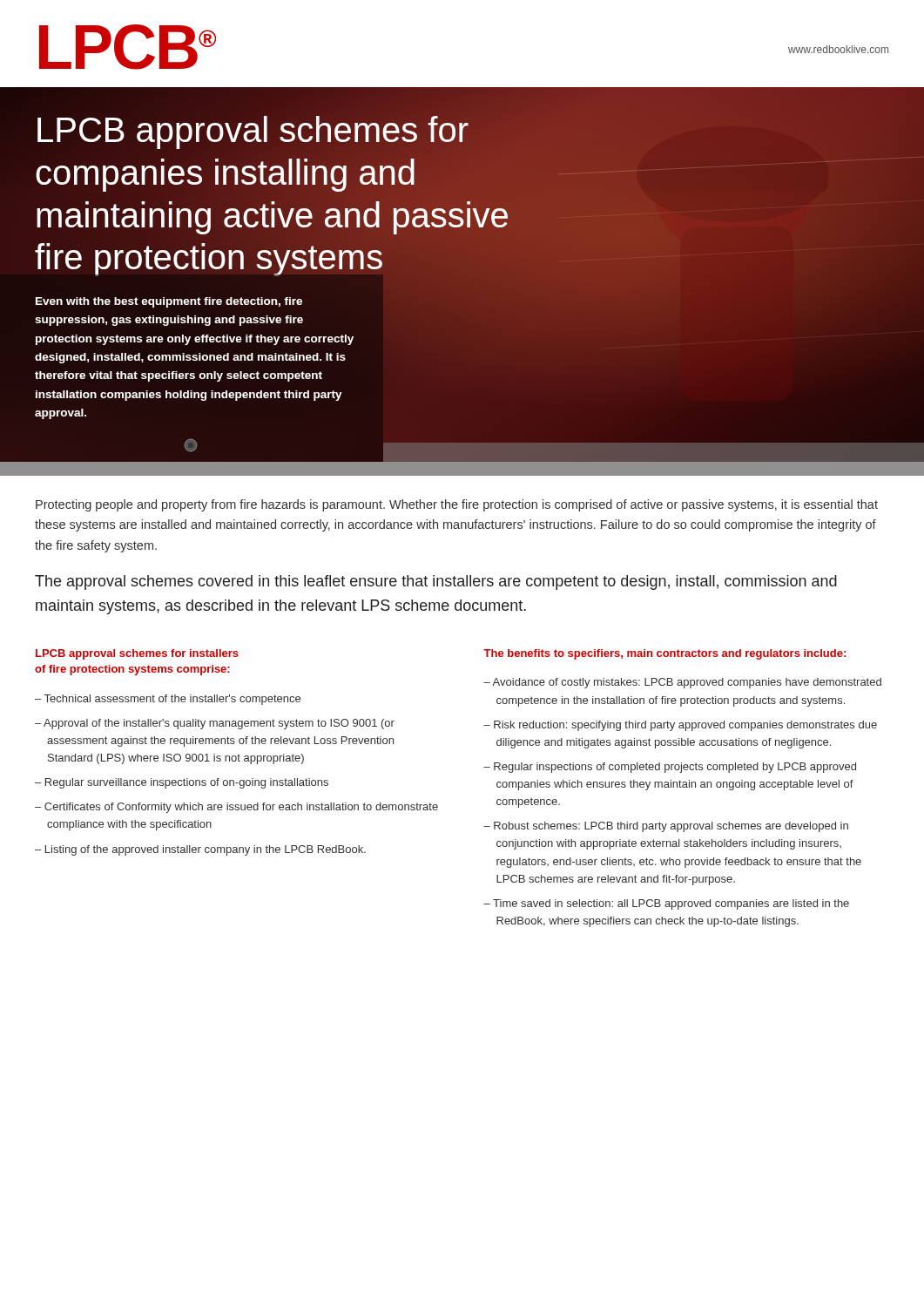
Task: Point to the block starting "– Regular inspections of completed projects completed"
Action: [x=670, y=784]
